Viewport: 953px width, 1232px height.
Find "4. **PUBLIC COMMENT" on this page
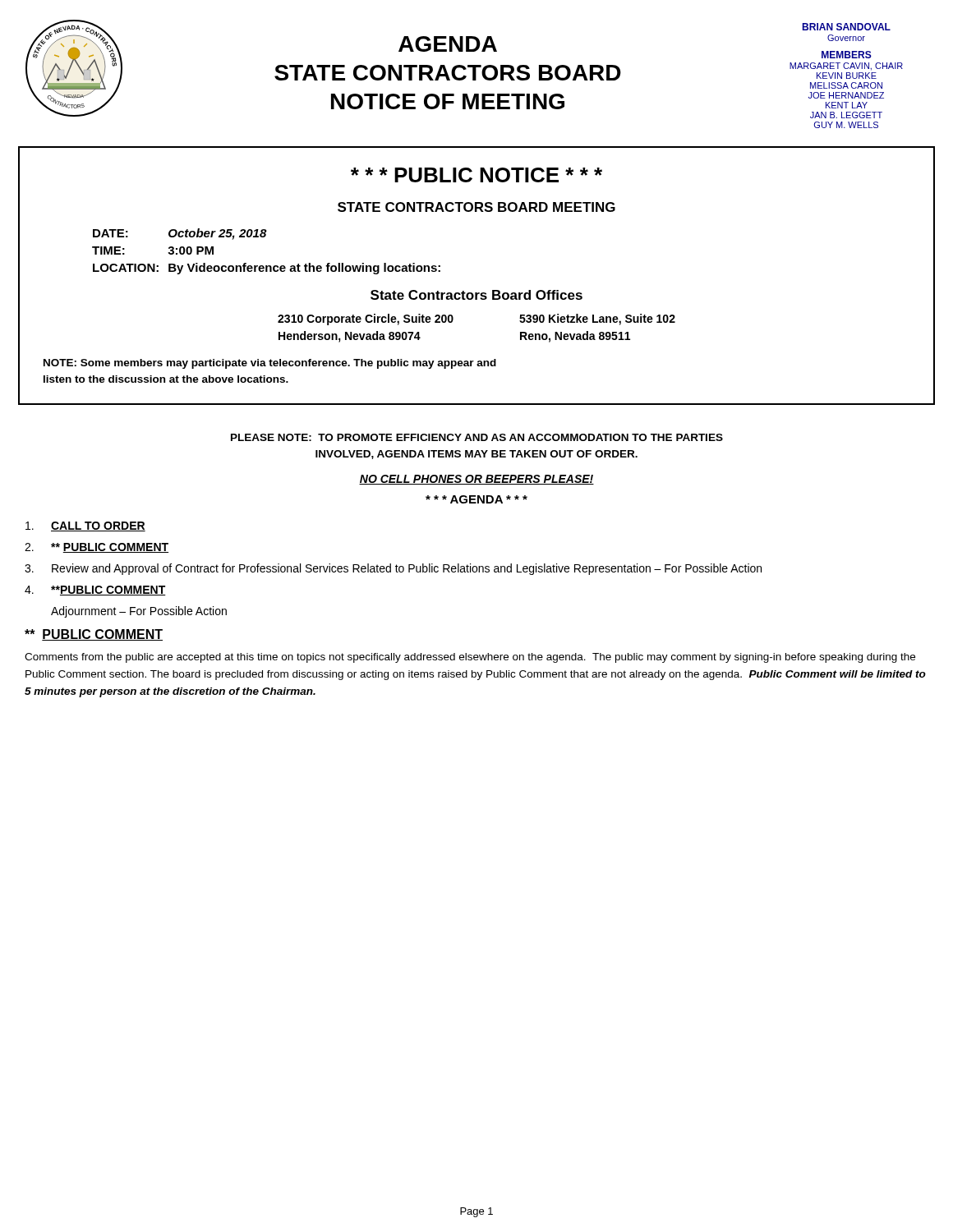95,591
